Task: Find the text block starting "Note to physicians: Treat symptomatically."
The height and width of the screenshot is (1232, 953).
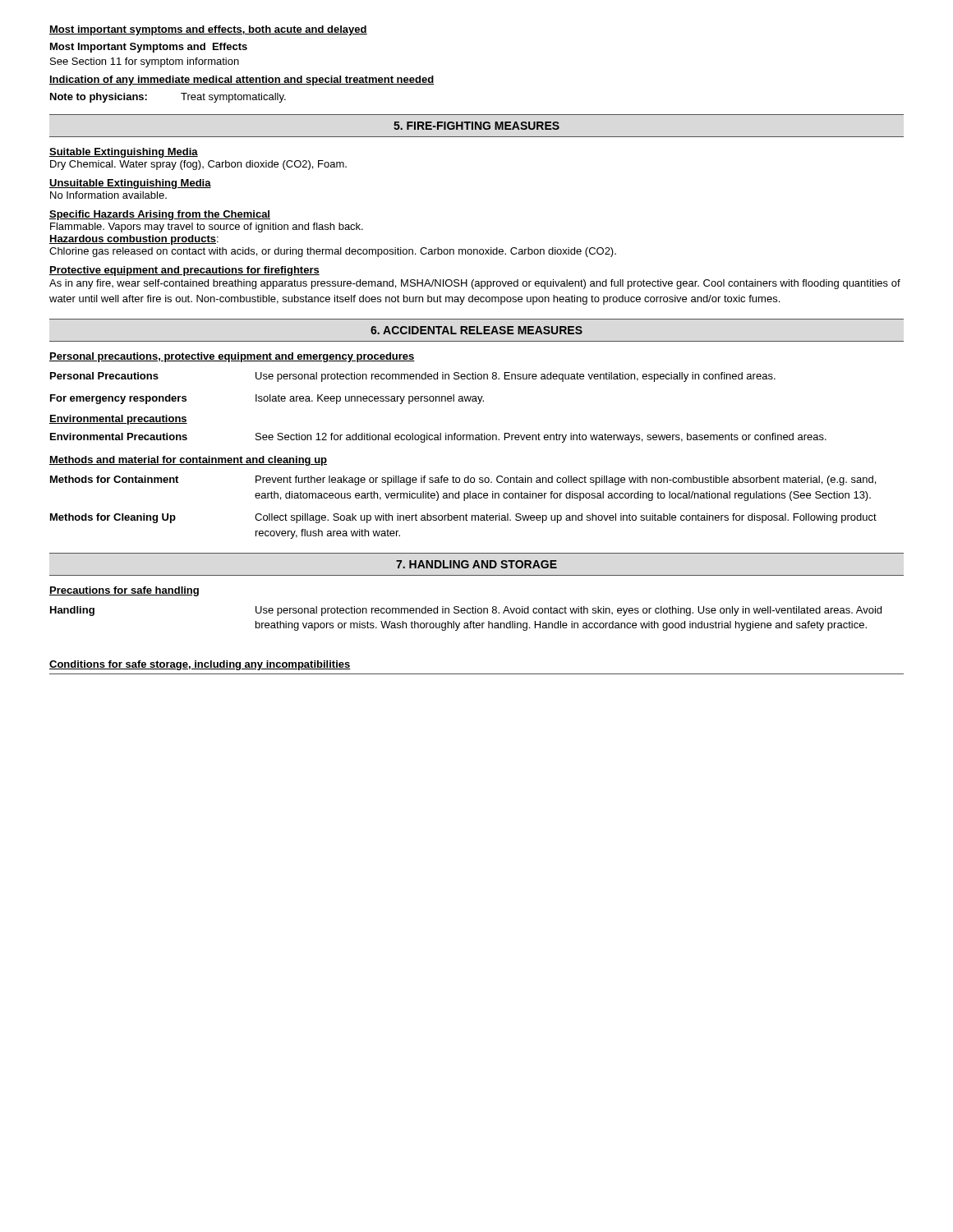Action: [92, 98]
